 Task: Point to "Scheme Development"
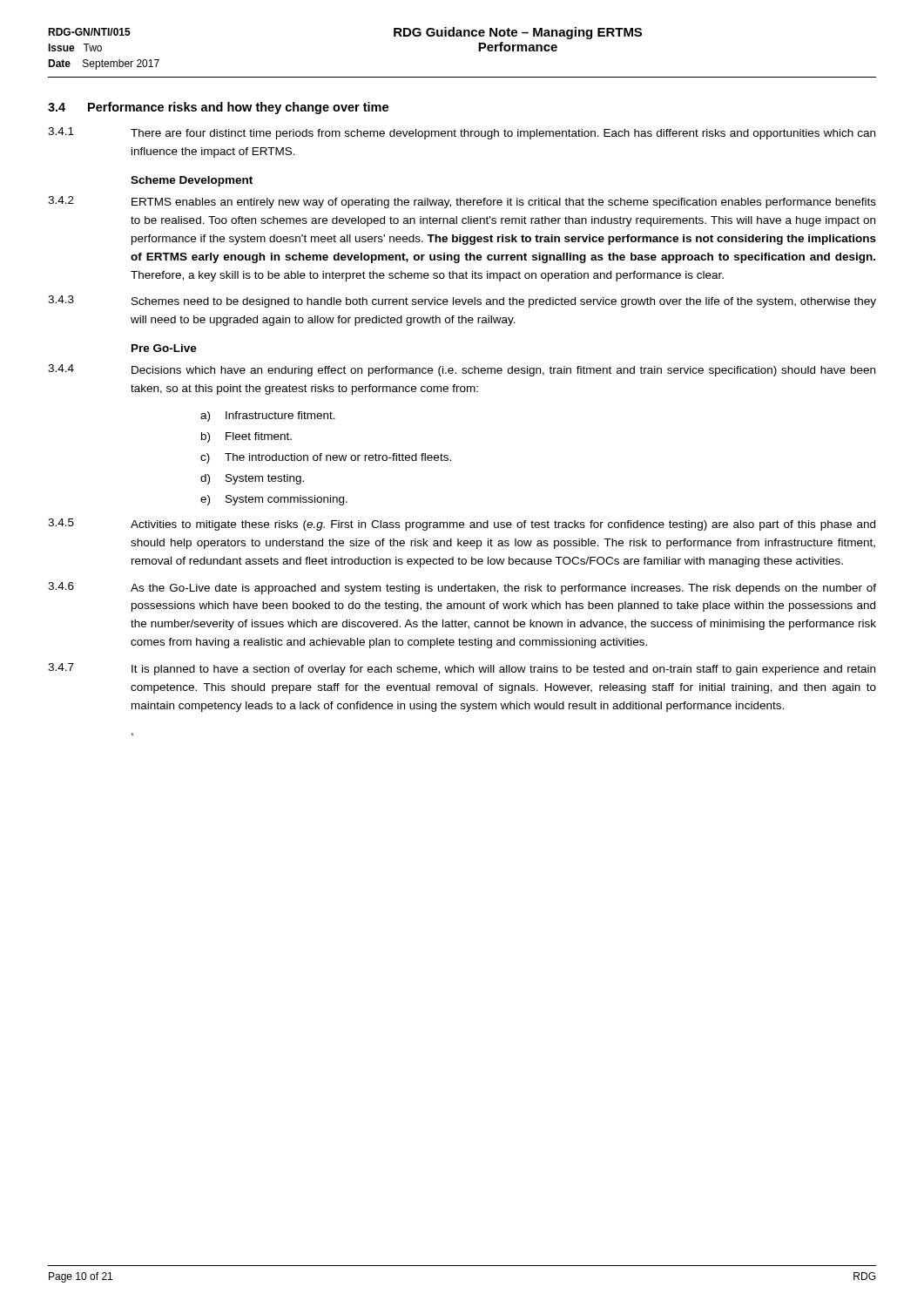[192, 180]
